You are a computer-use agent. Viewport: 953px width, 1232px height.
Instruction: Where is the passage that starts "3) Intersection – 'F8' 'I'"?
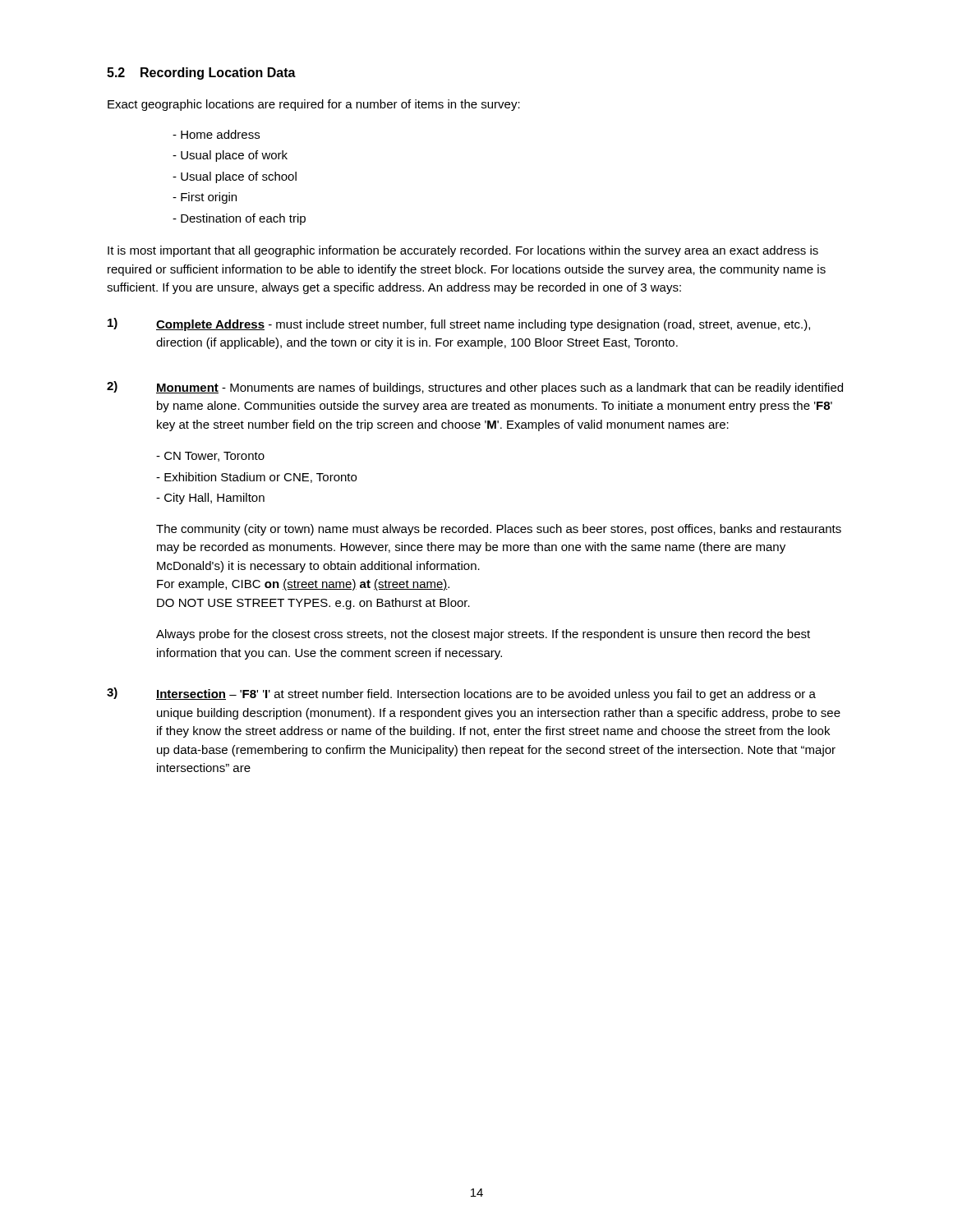(476, 731)
